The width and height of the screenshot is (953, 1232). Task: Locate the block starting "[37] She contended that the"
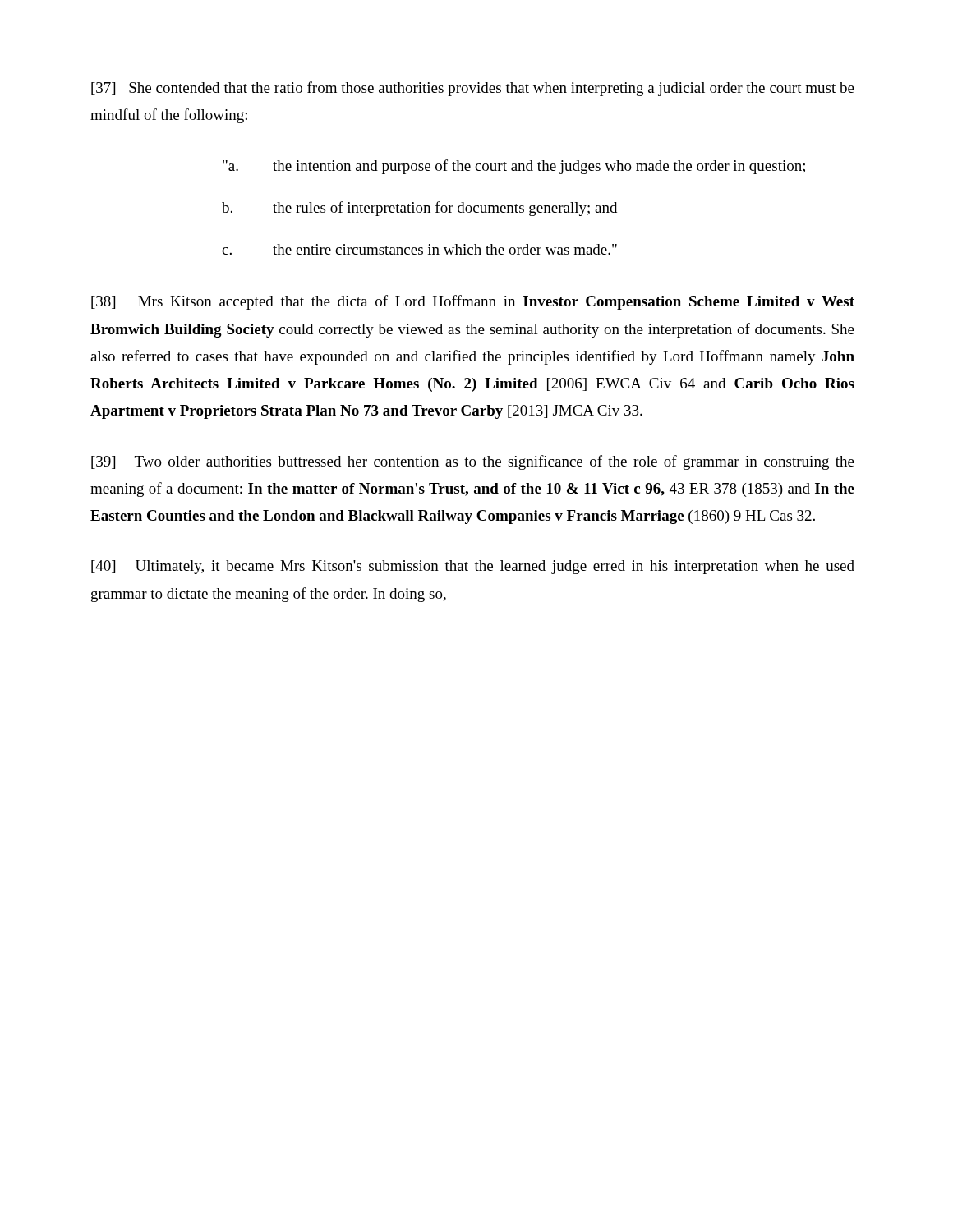(472, 101)
